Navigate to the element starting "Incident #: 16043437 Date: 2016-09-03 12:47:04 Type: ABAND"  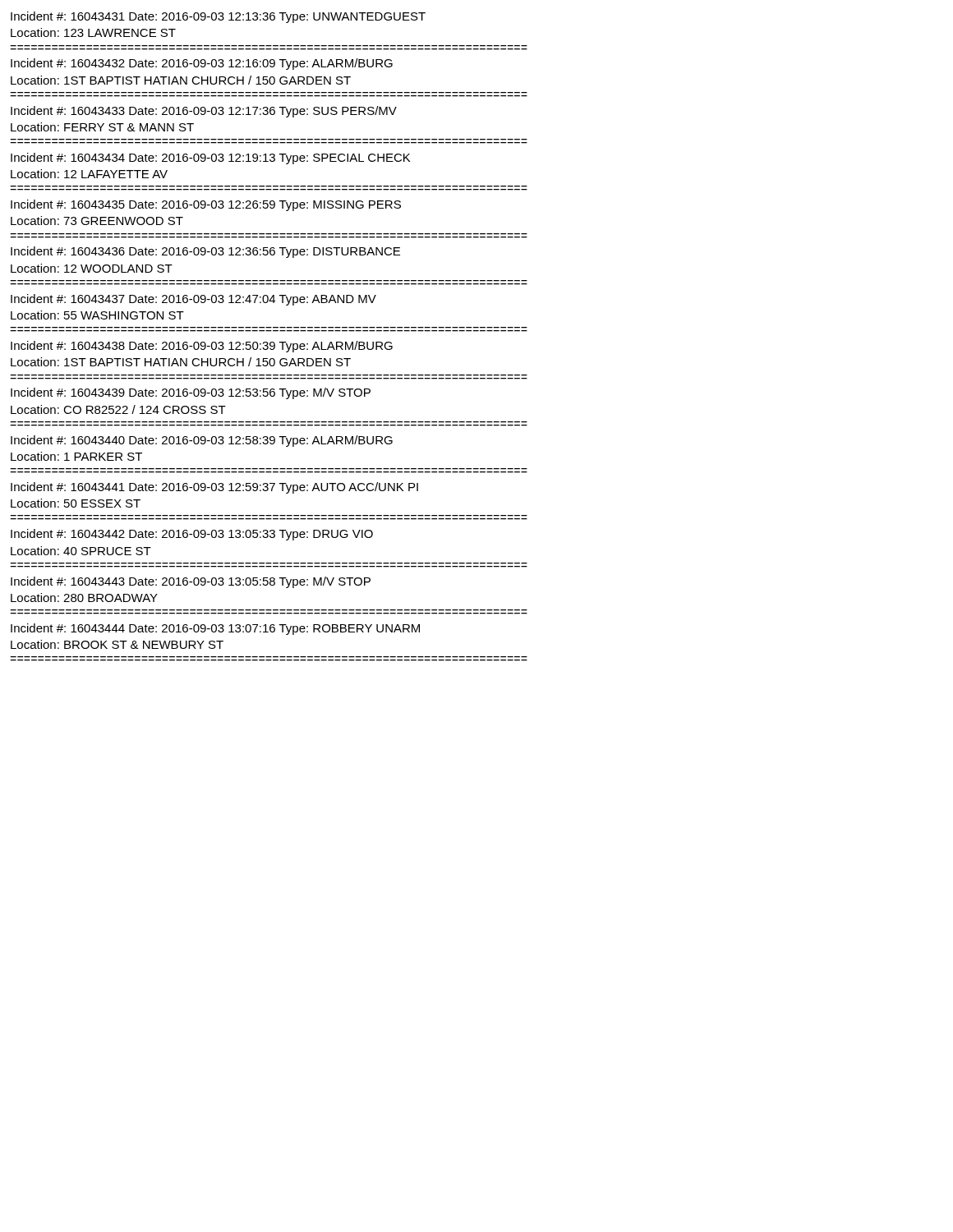tap(193, 300)
